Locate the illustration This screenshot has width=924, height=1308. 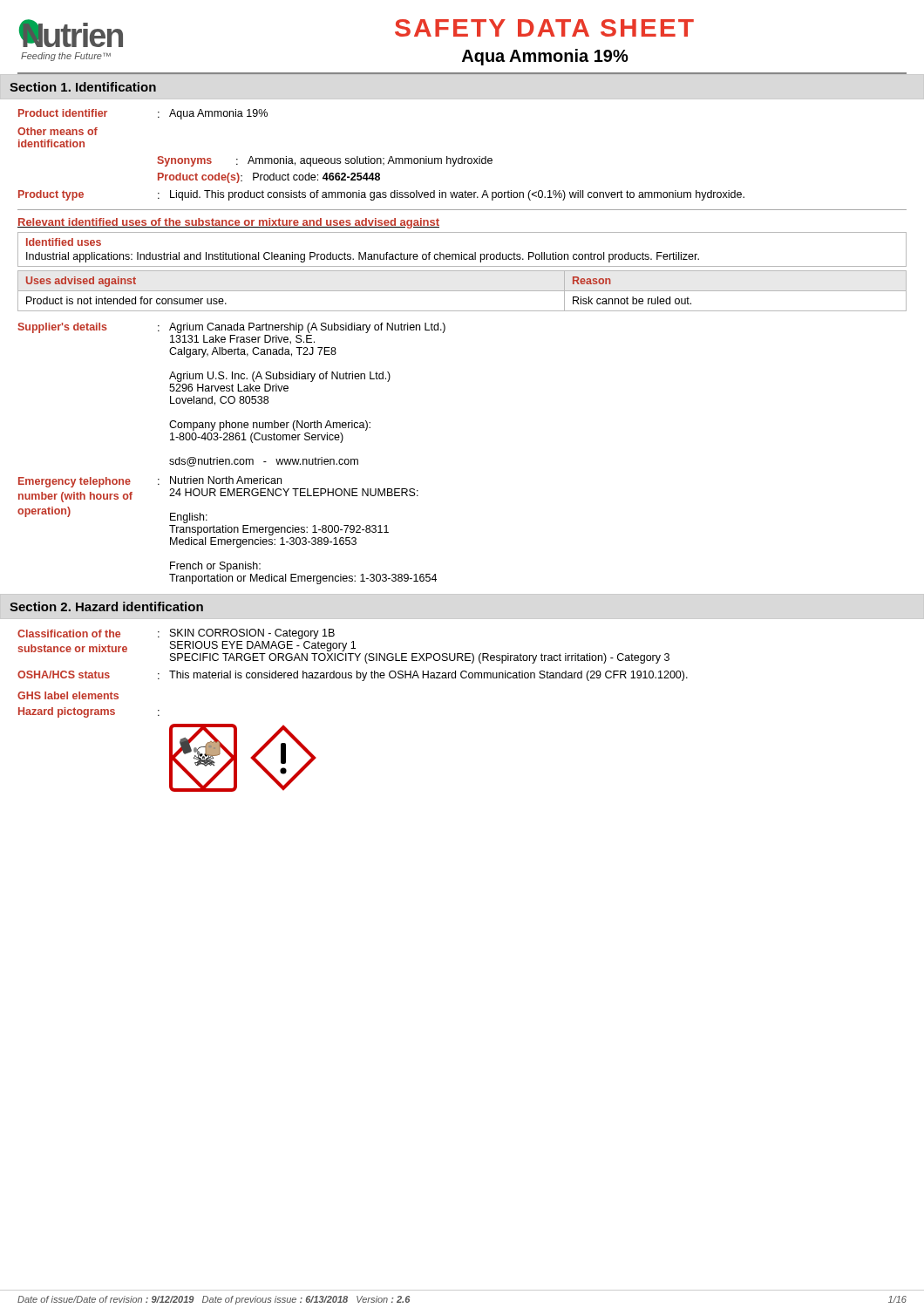point(538,758)
